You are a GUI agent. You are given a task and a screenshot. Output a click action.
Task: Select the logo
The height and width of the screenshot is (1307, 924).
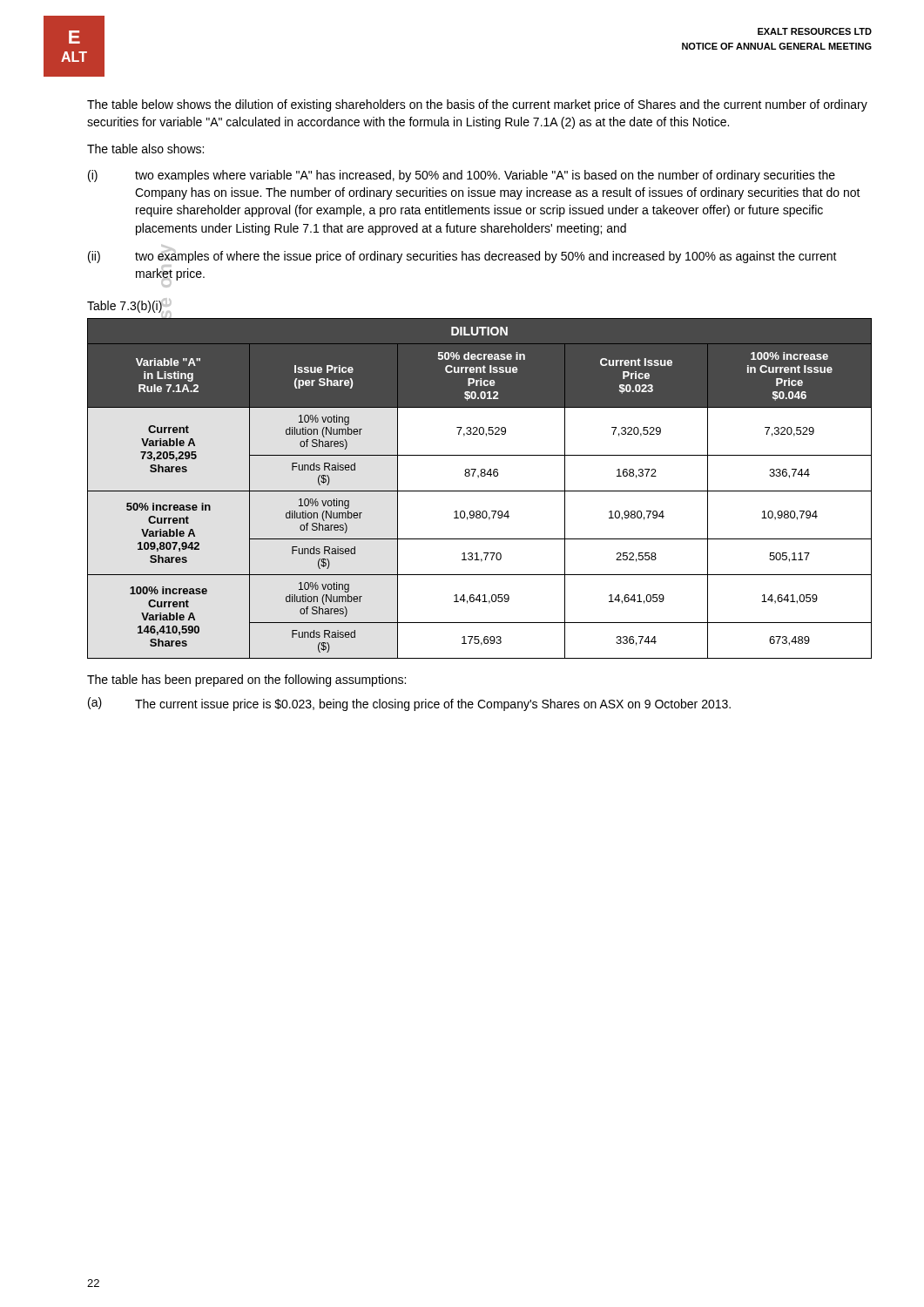click(x=74, y=46)
